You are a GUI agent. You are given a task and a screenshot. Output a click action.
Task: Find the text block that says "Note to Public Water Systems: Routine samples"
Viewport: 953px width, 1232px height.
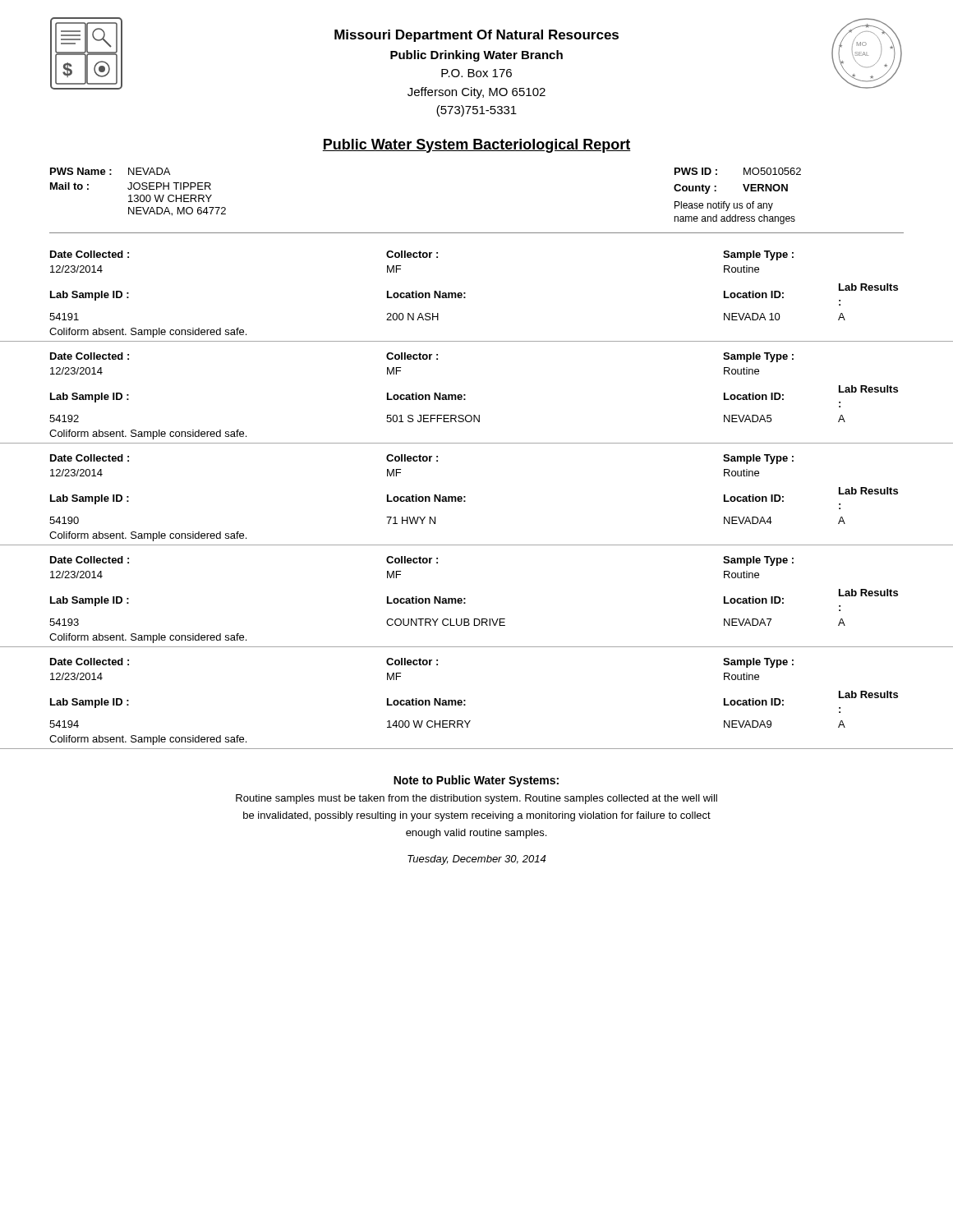click(476, 808)
